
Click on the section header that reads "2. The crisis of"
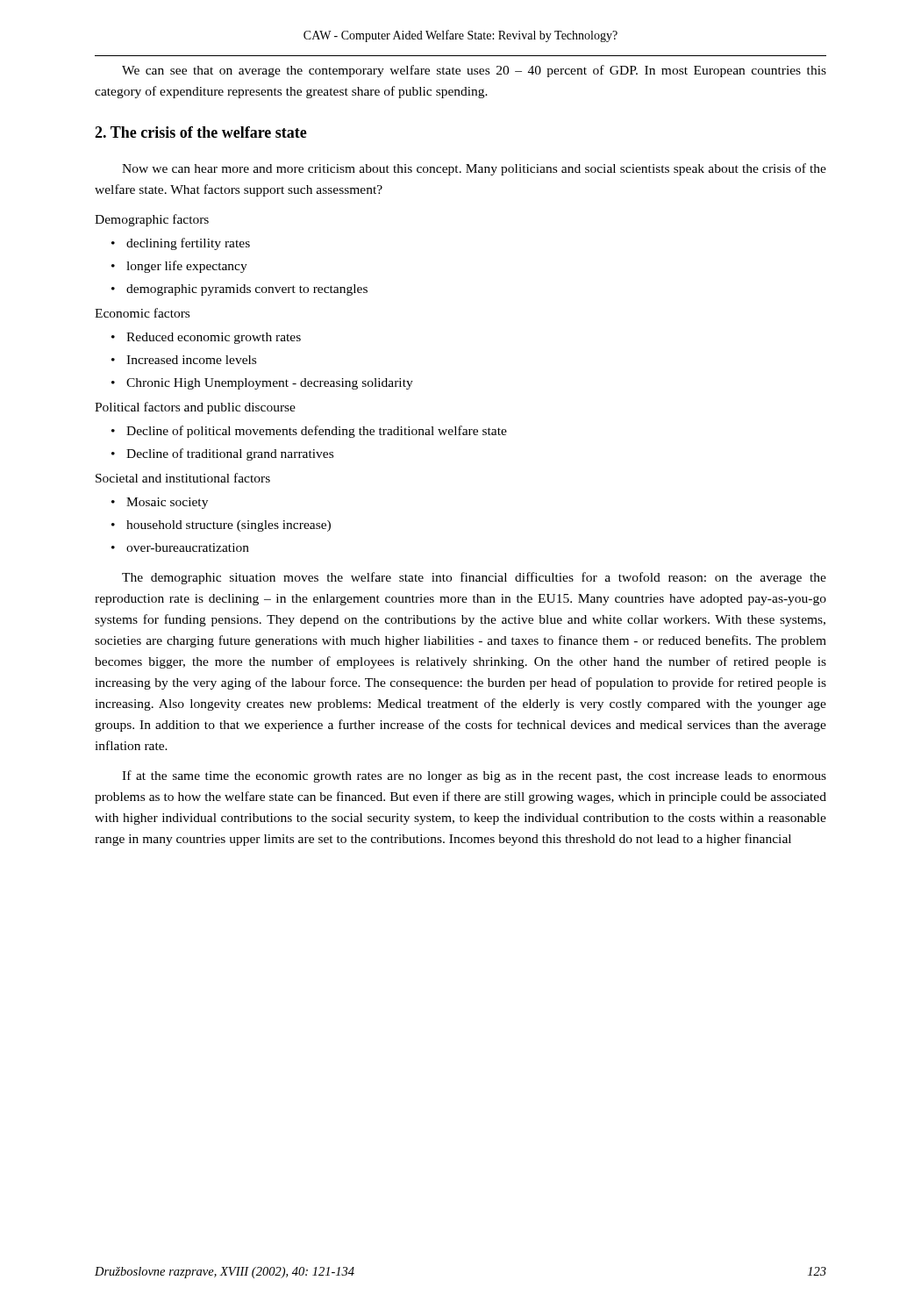point(201,133)
